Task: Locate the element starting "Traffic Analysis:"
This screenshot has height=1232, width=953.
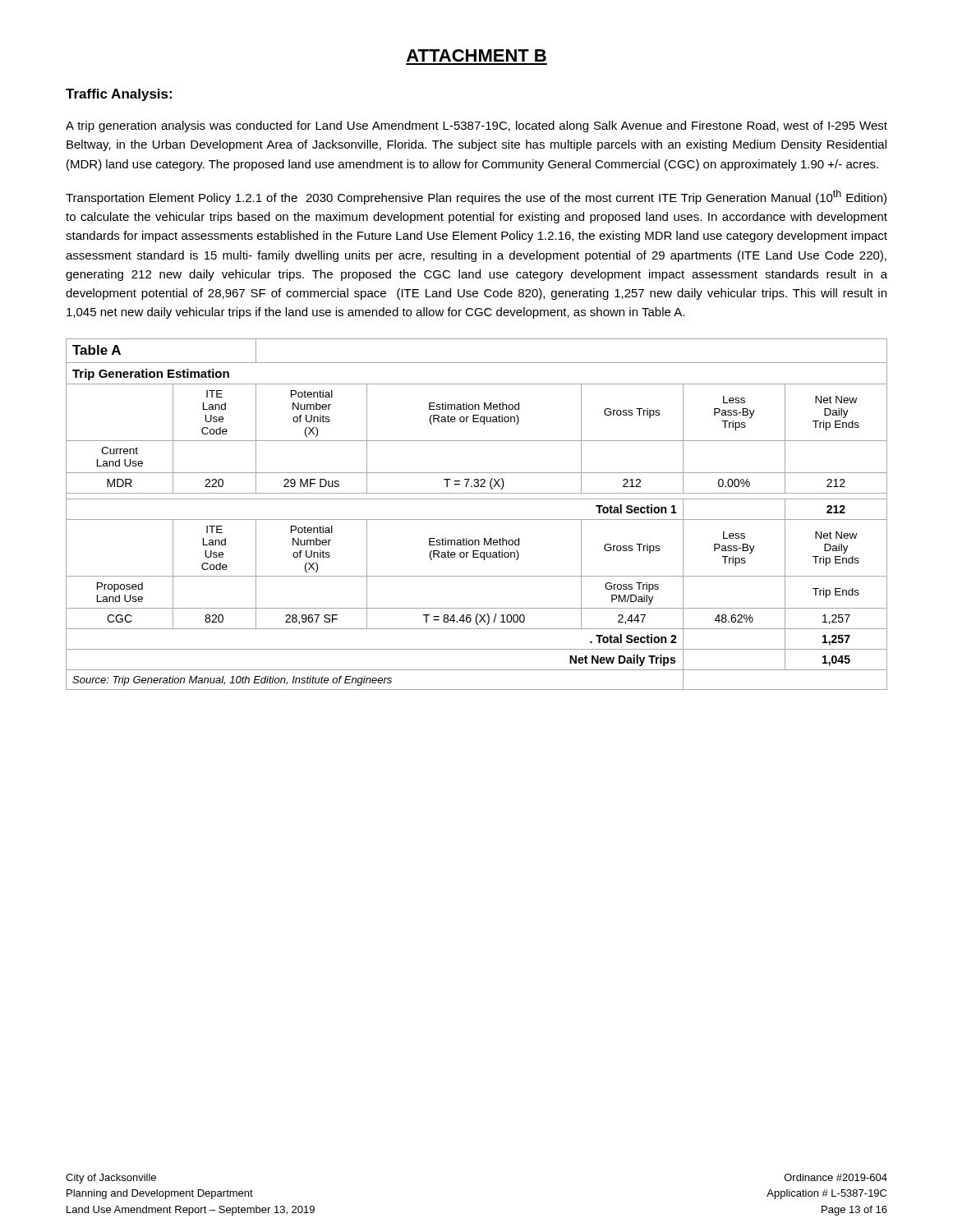Action: pyautogui.click(x=119, y=94)
